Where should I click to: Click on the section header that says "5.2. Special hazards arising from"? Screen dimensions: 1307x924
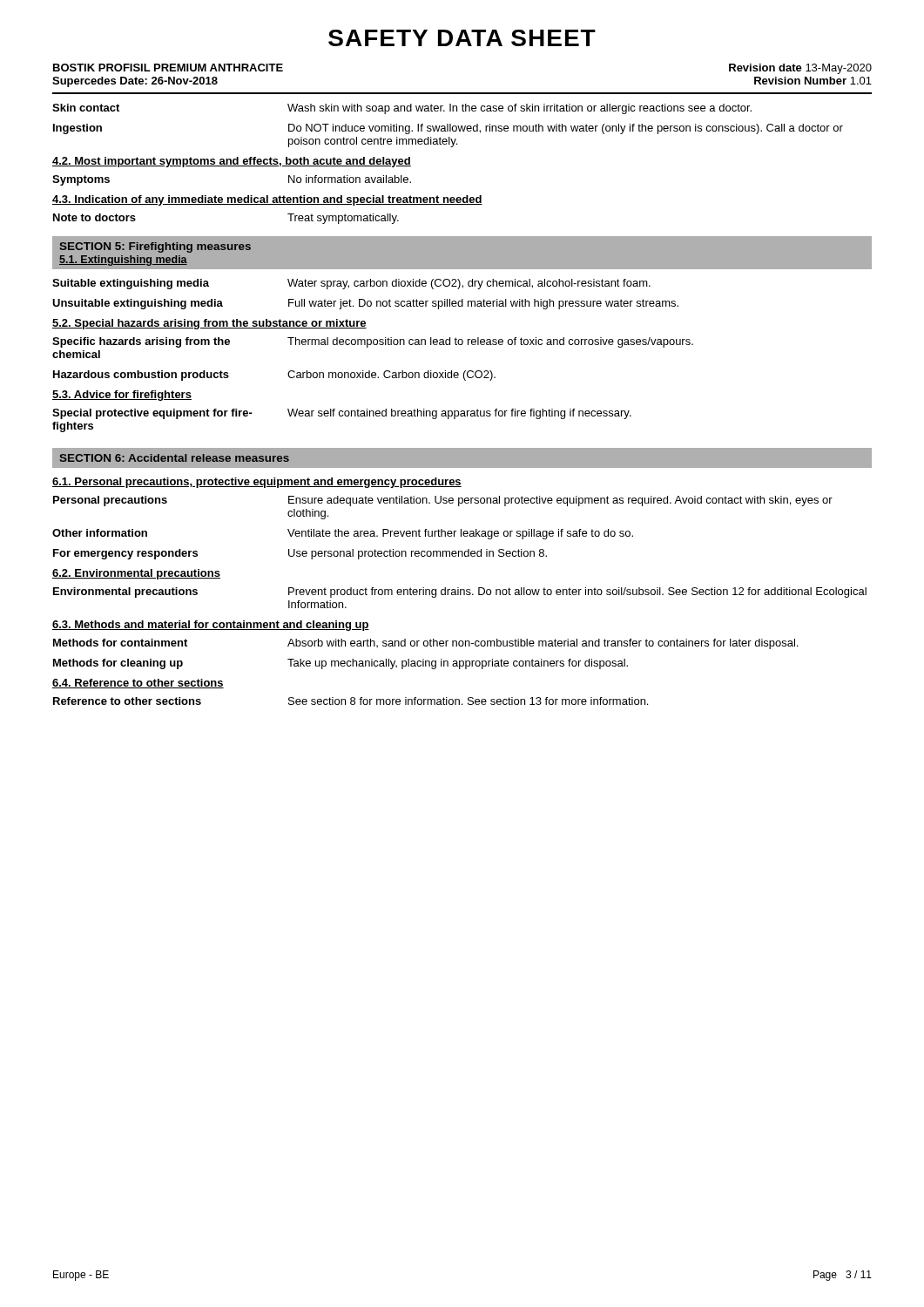pos(209,323)
